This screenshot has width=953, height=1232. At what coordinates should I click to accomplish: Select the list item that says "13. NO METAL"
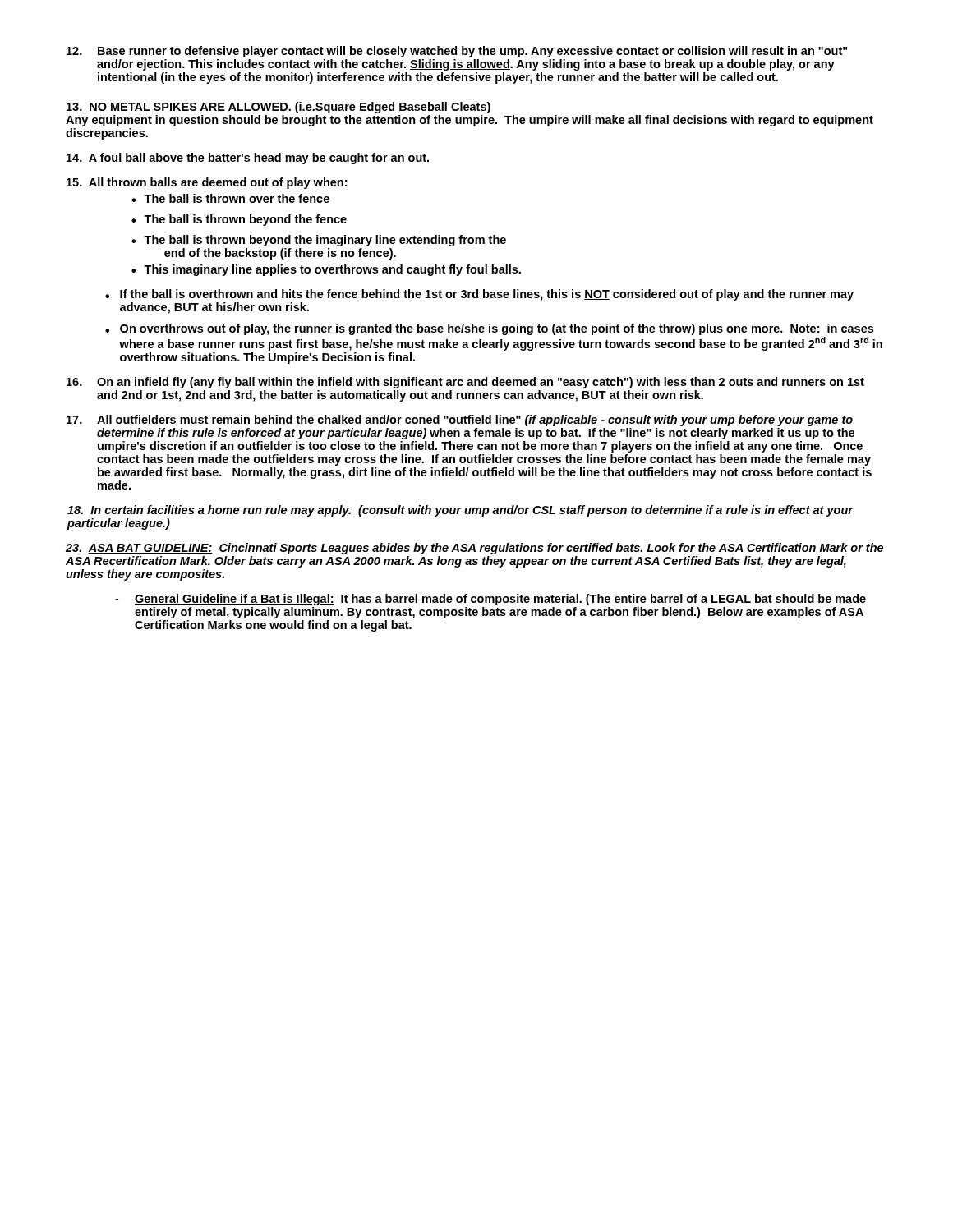click(469, 120)
